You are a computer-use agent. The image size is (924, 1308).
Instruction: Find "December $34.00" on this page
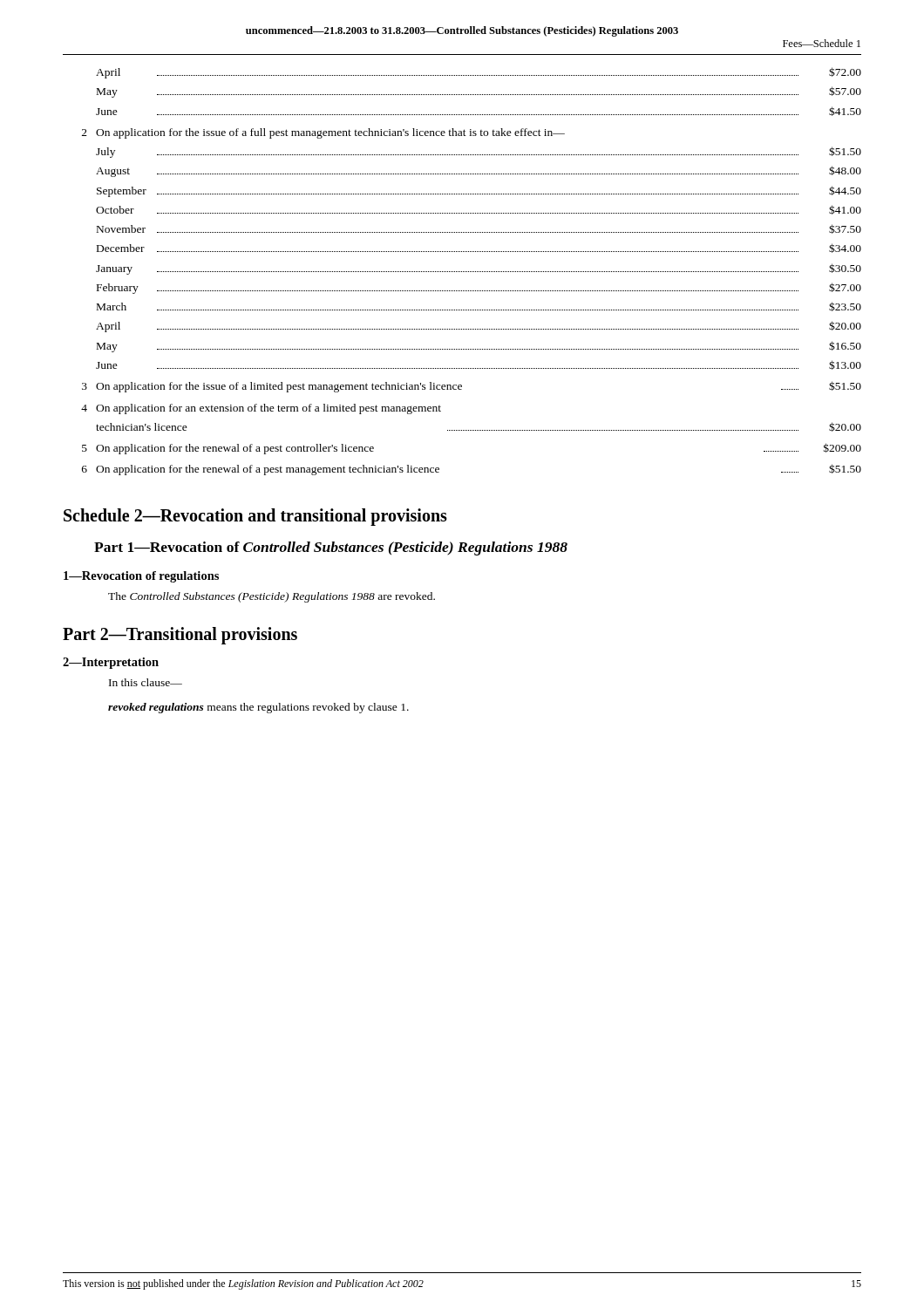tap(479, 249)
